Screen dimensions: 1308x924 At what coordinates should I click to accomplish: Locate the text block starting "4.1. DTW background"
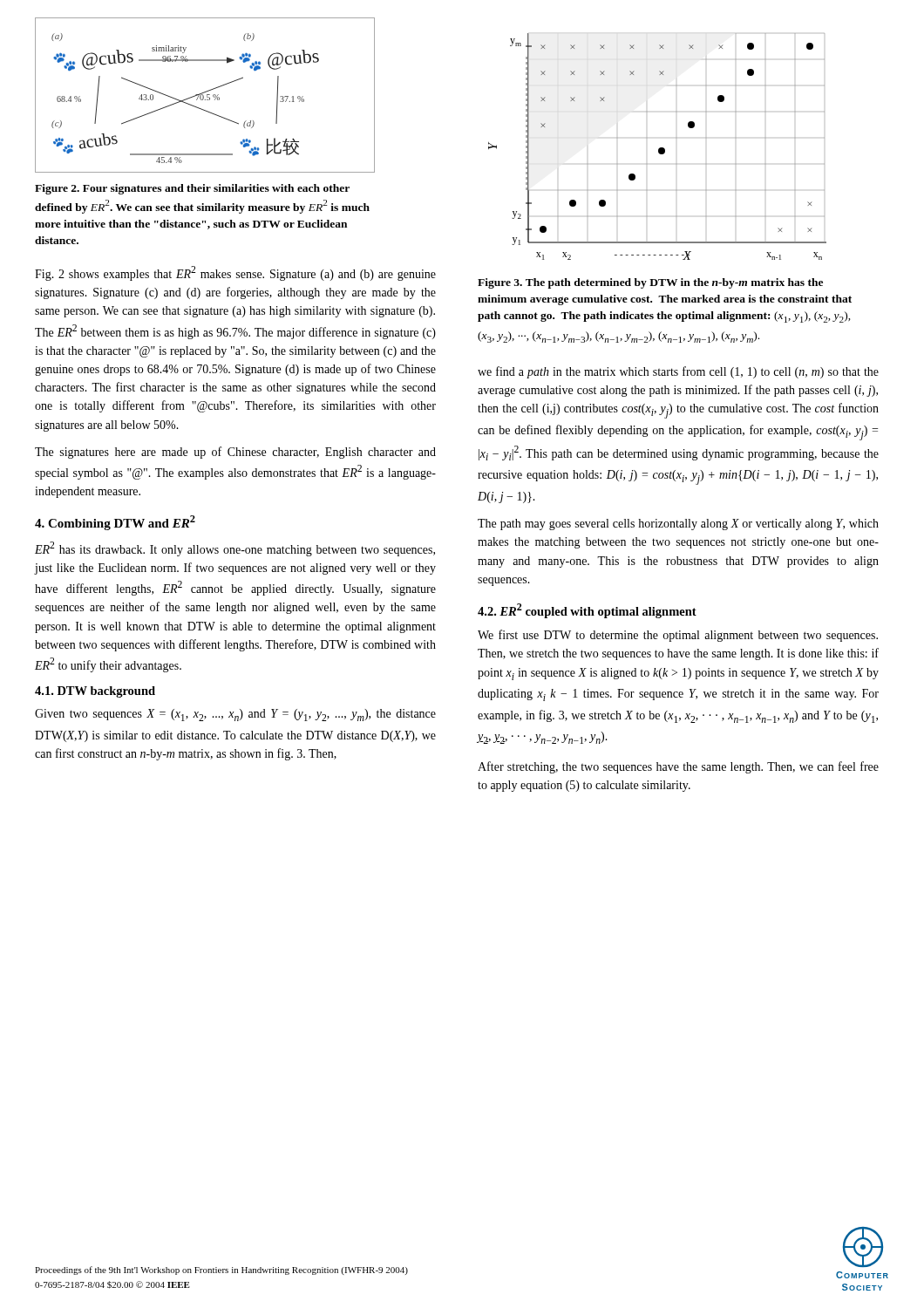pos(95,691)
